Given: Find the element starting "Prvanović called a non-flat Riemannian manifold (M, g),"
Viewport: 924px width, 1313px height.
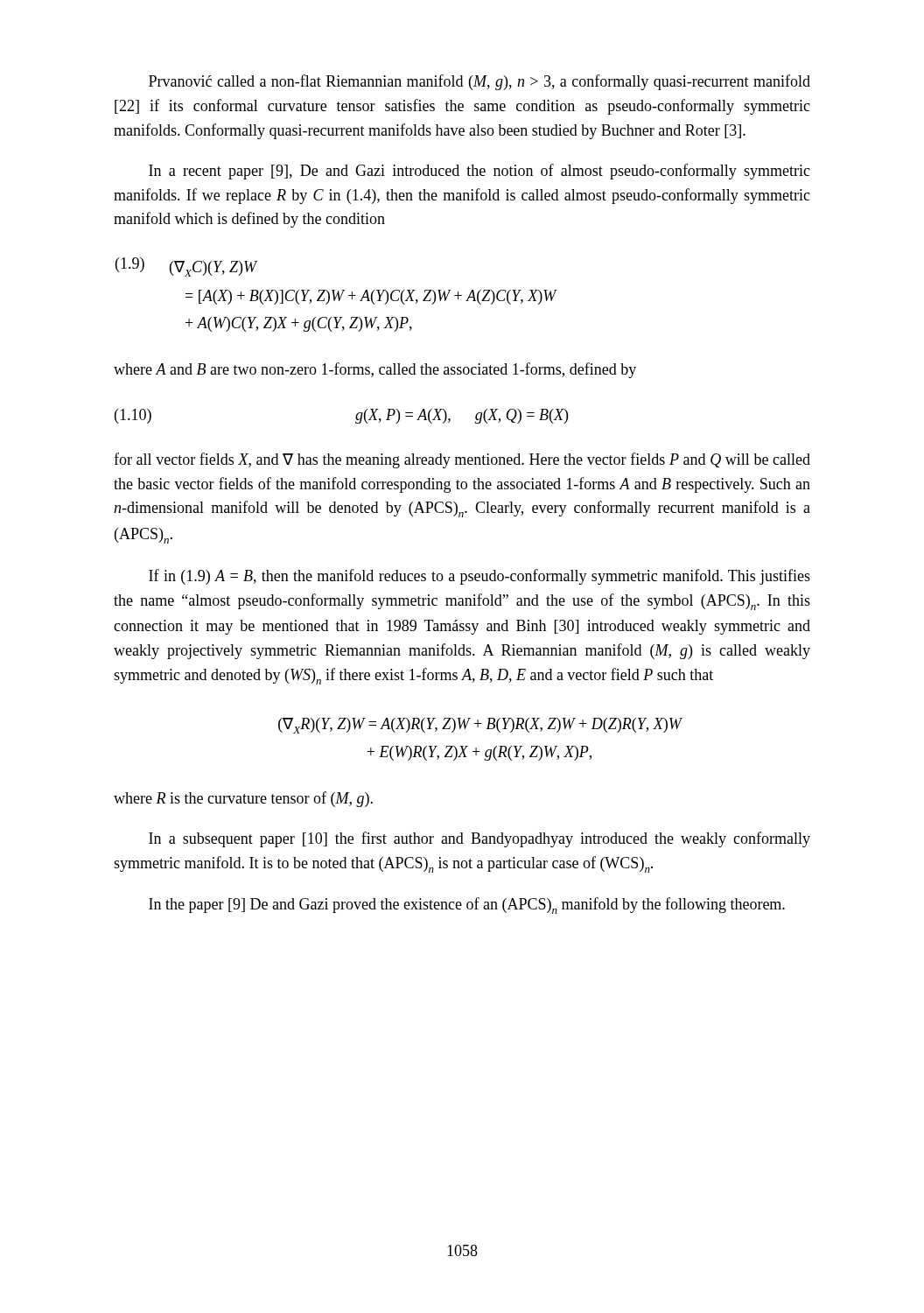Looking at the screenshot, I should (x=462, y=107).
